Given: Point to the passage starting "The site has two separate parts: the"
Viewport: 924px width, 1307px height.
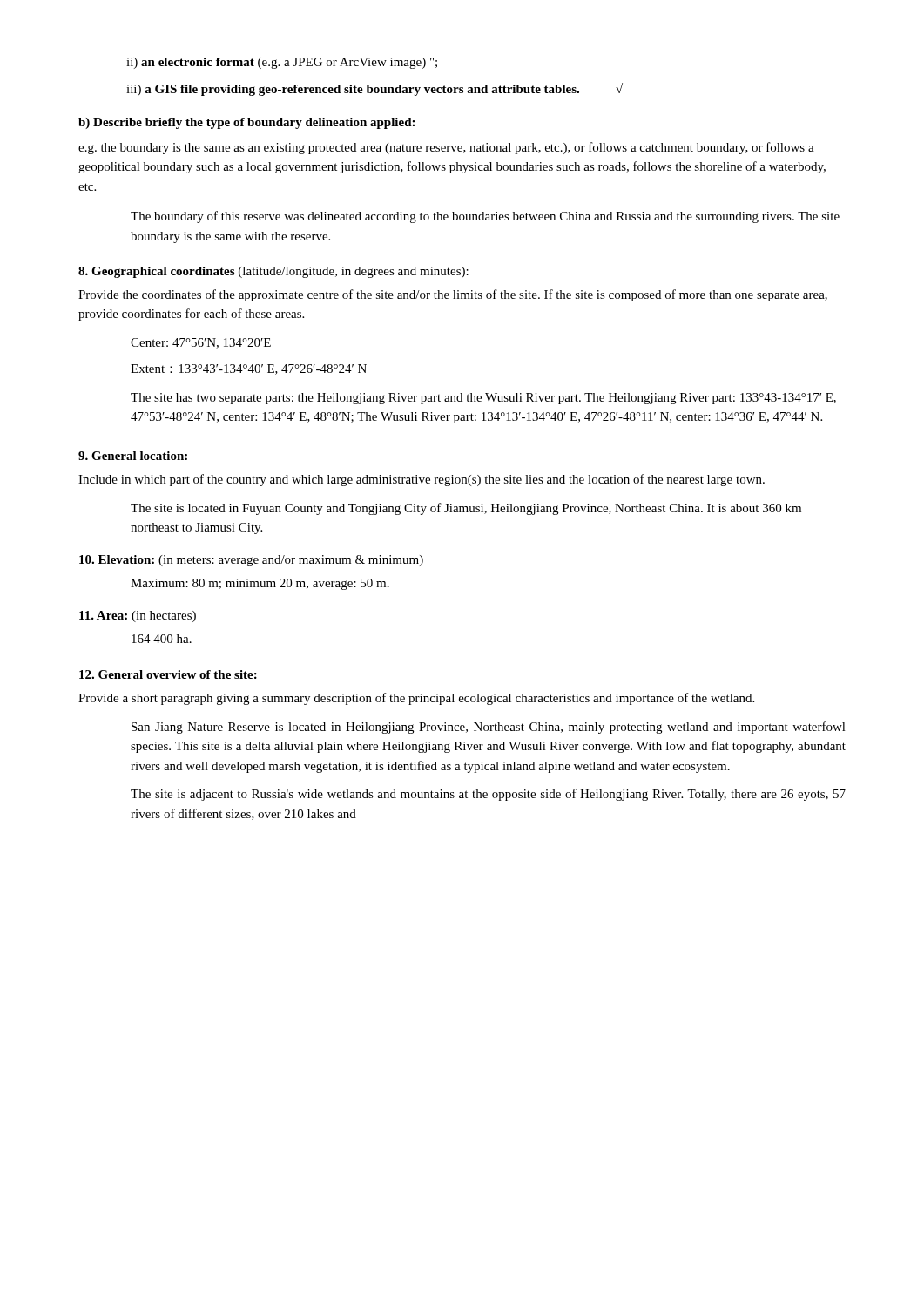Looking at the screenshot, I should point(484,407).
